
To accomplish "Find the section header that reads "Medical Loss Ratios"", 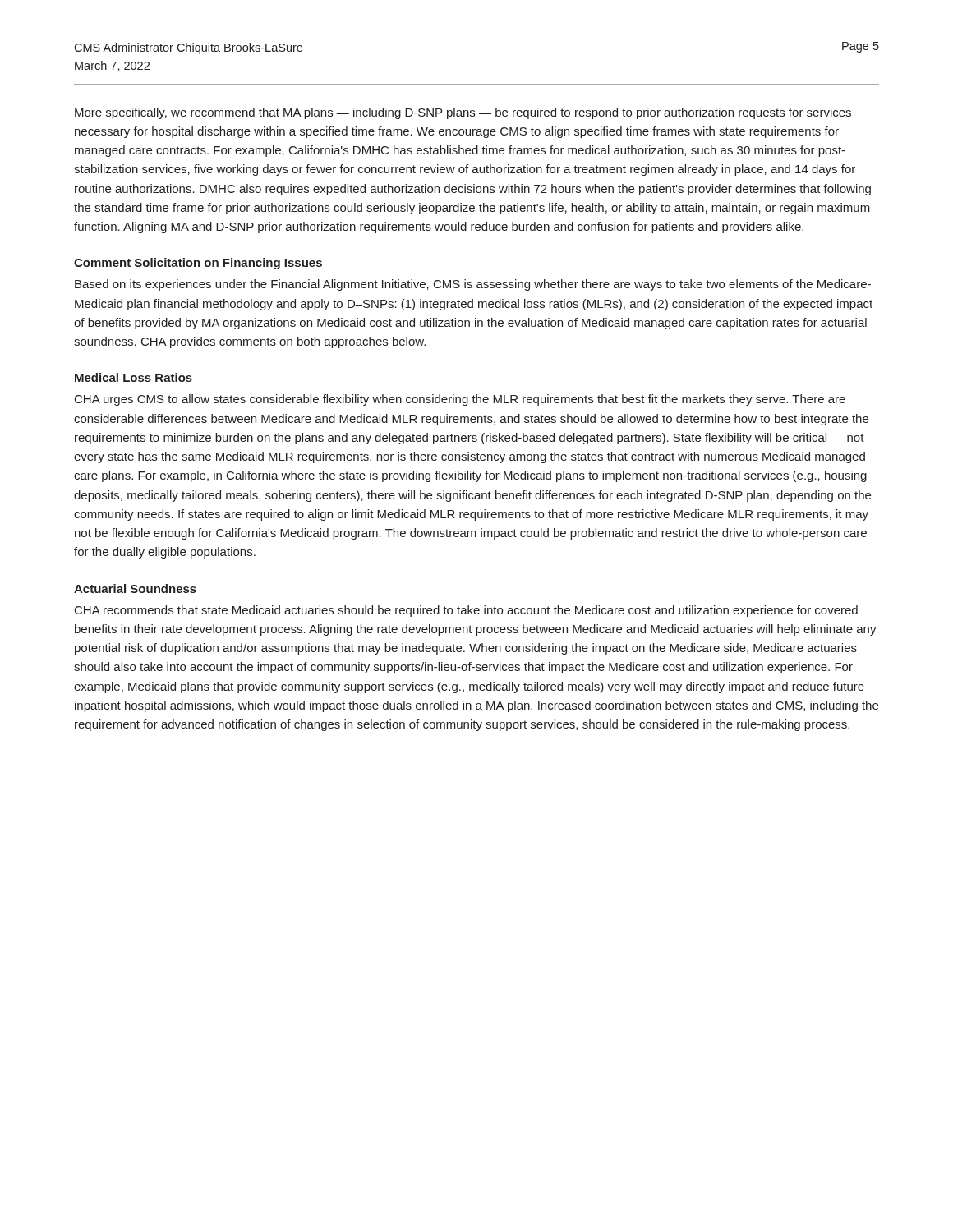I will pyautogui.click(x=133, y=378).
